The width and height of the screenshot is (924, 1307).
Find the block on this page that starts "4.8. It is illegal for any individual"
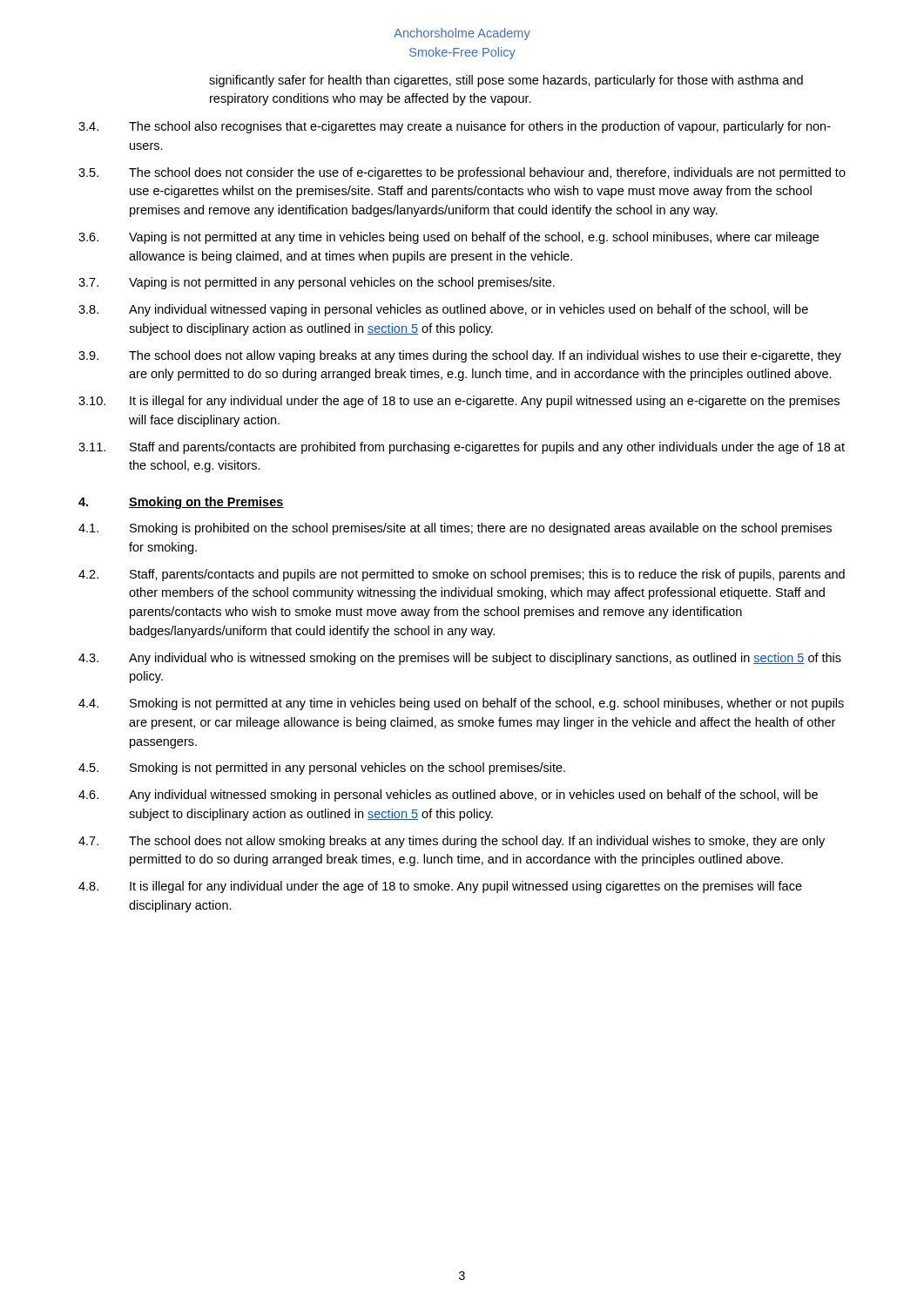(x=462, y=896)
